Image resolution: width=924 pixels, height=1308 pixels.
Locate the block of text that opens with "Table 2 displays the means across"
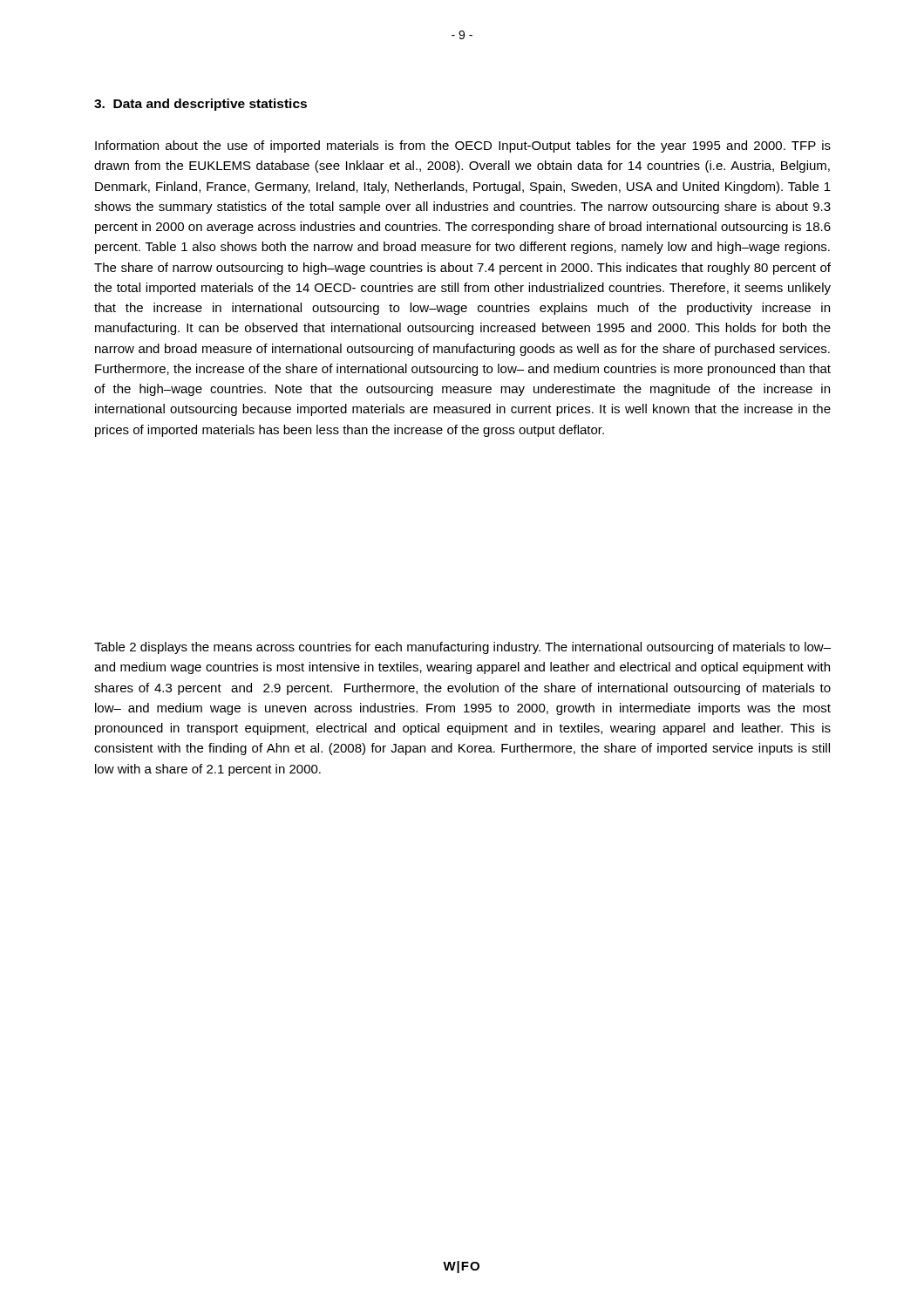pyautogui.click(x=462, y=707)
